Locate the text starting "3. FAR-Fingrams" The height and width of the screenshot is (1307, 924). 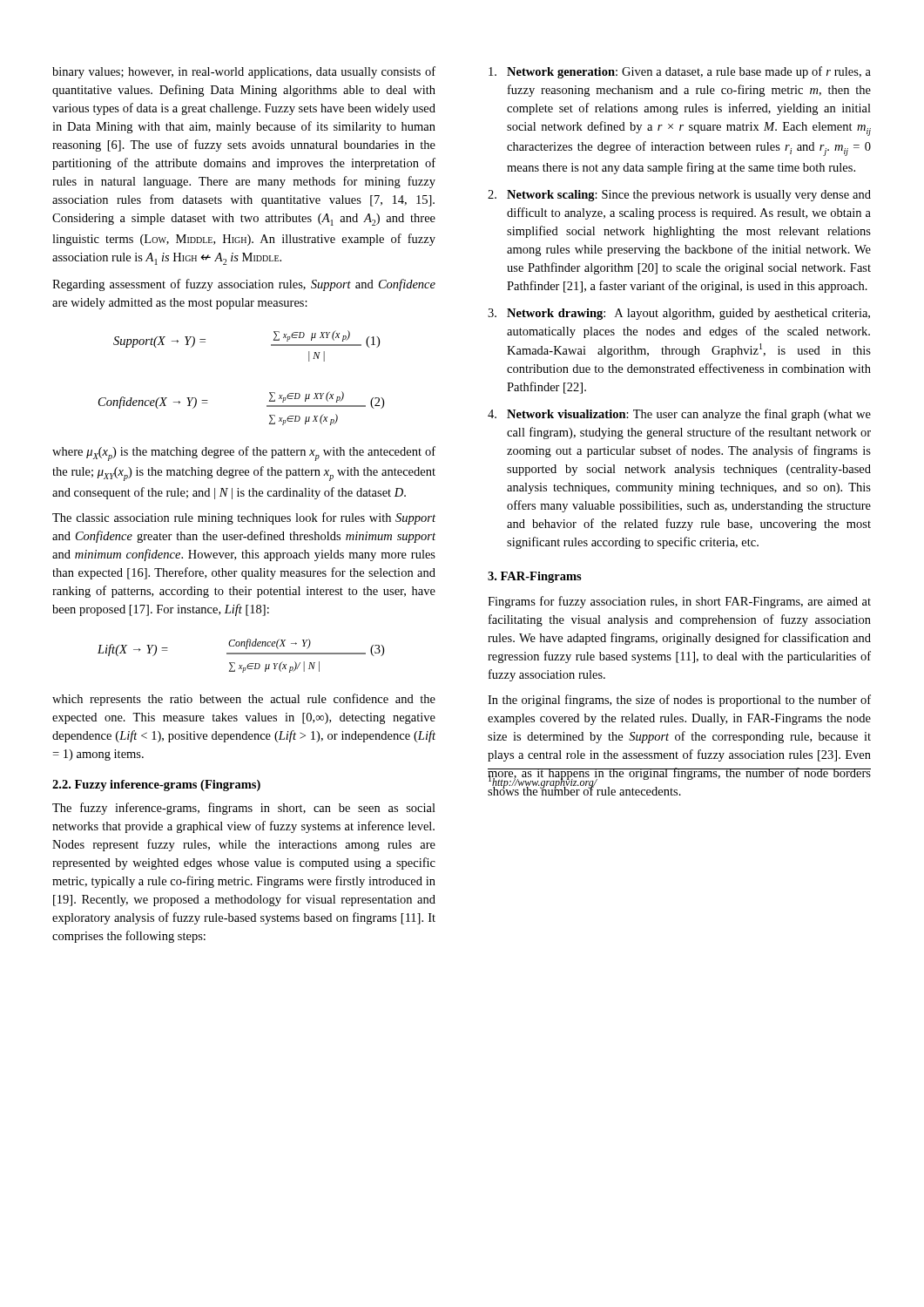(x=535, y=577)
